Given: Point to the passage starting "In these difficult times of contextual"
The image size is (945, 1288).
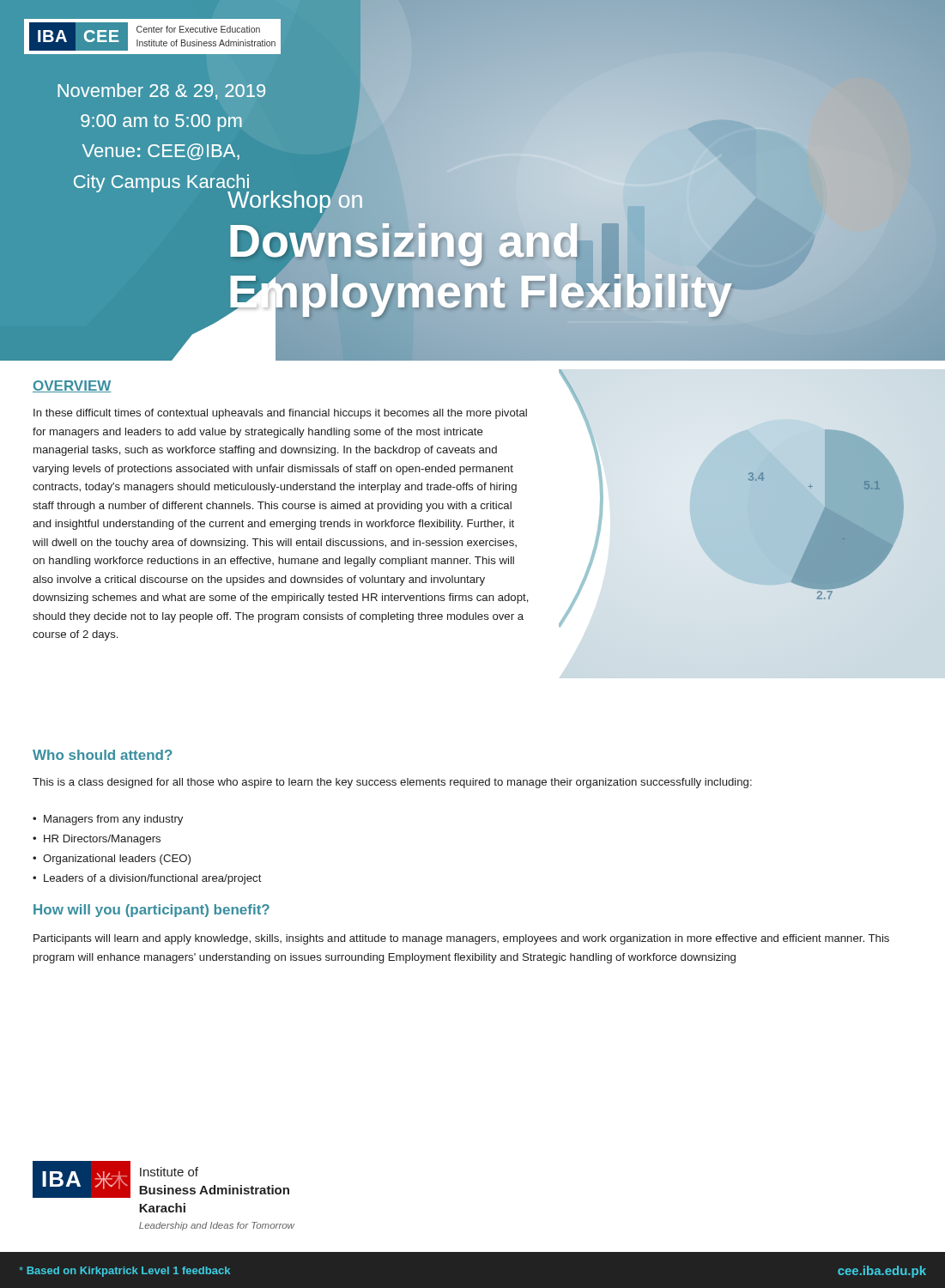Looking at the screenshot, I should pos(281,523).
